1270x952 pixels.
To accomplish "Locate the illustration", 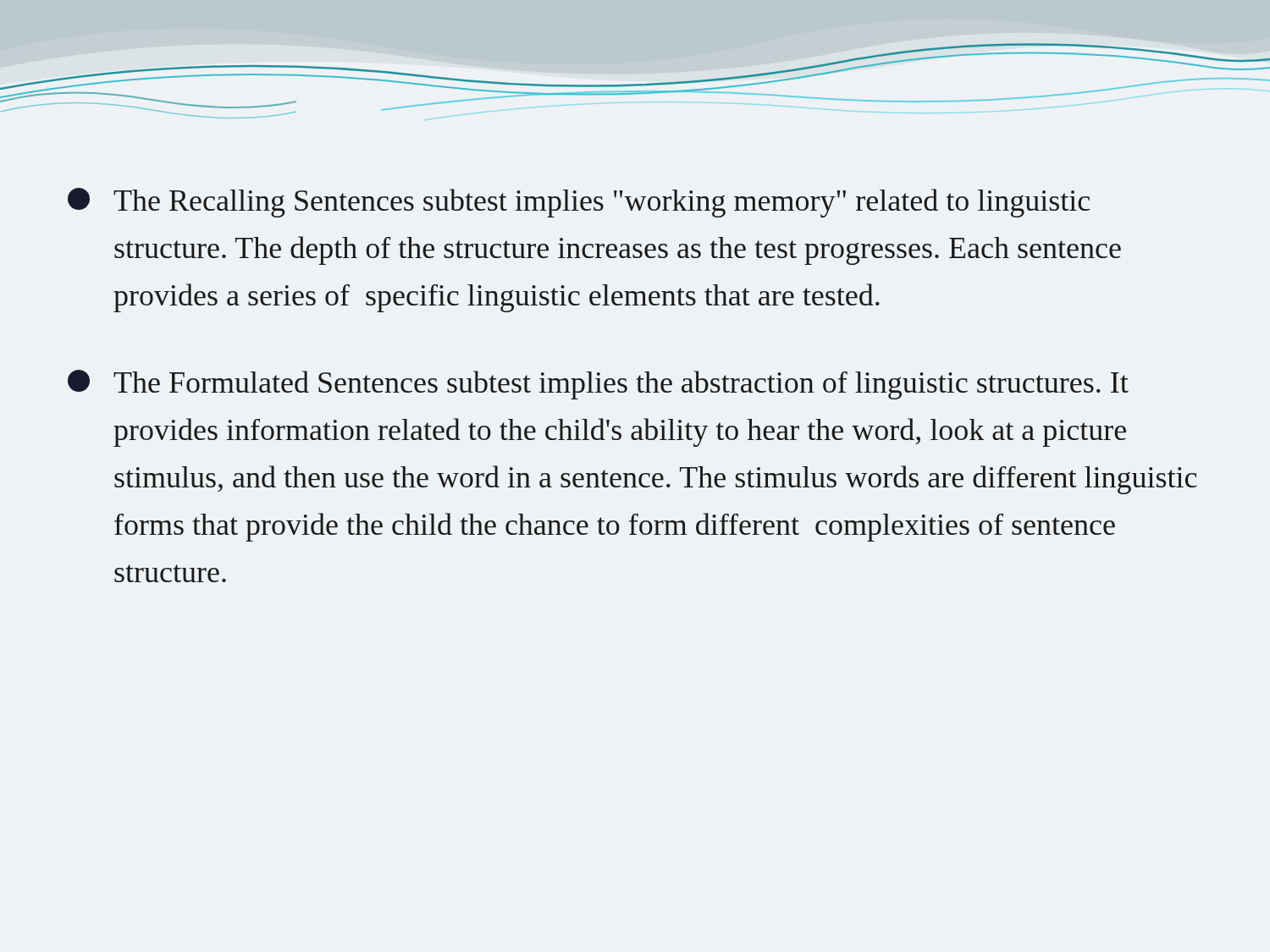I will (x=635, y=76).
